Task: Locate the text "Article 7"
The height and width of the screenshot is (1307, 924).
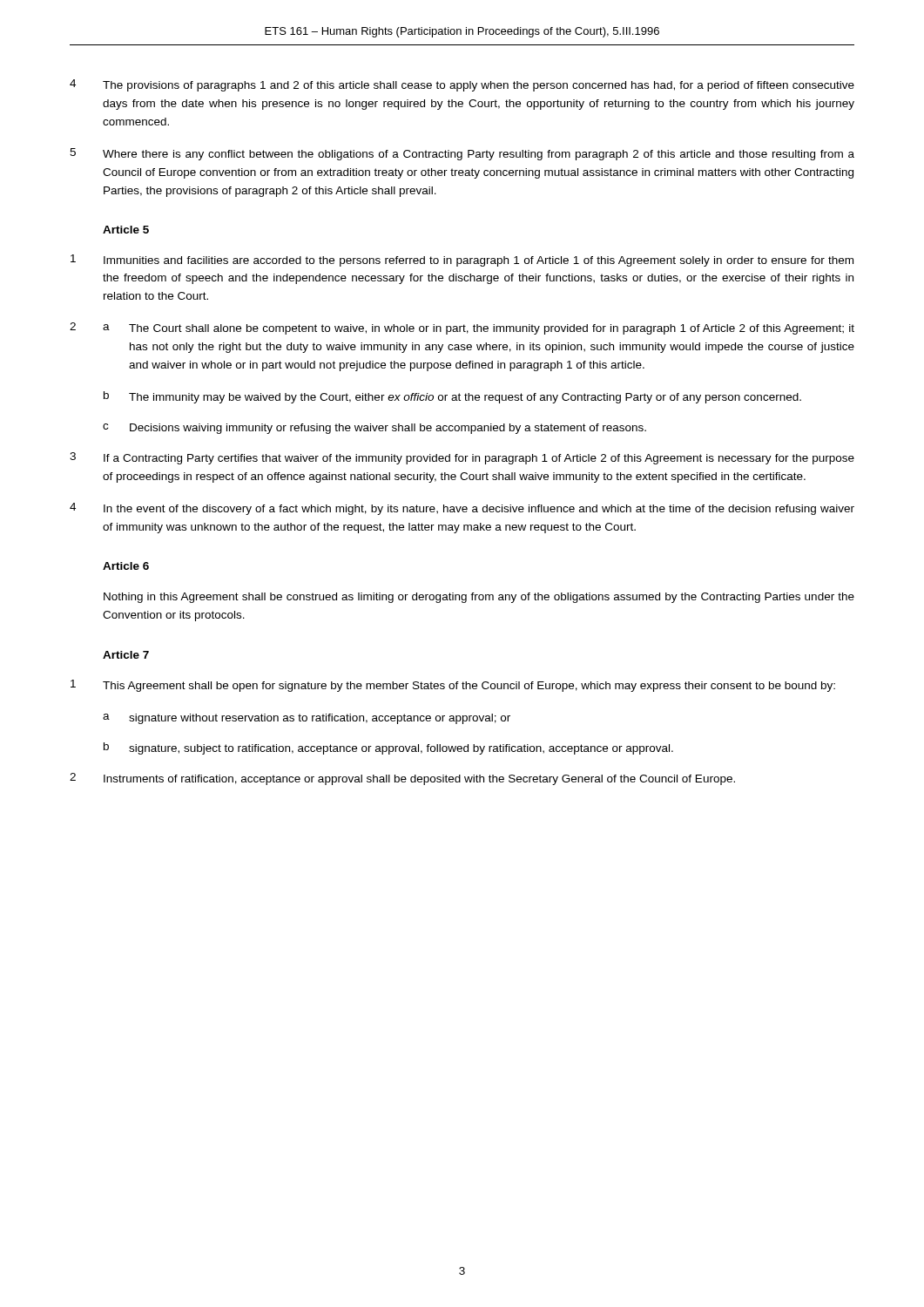Action: pyautogui.click(x=109, y=657)
